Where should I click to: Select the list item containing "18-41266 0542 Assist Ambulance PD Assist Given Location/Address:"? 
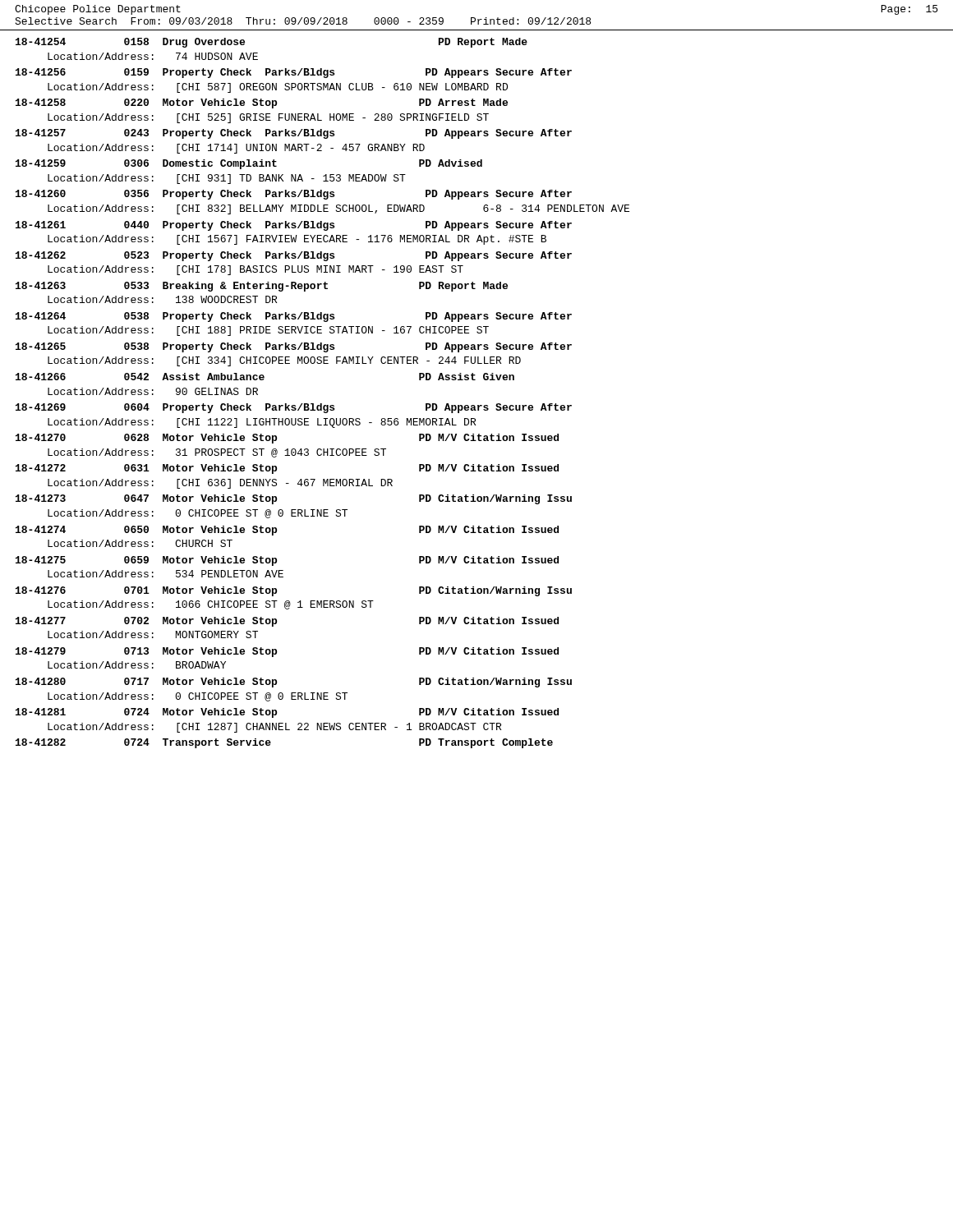tap(476, 385)
